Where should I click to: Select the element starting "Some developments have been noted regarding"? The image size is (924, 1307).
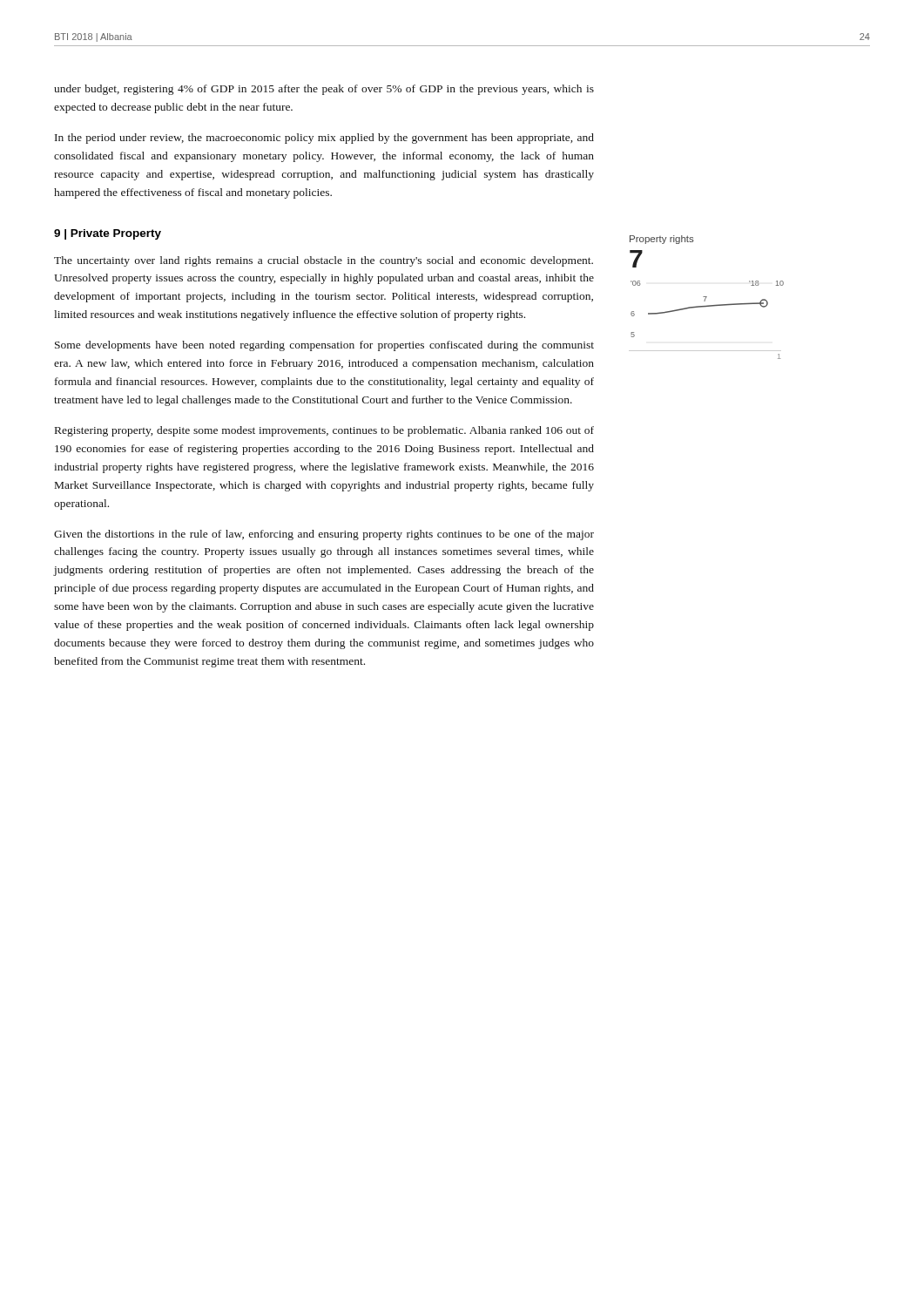click(x=324, y=372)
